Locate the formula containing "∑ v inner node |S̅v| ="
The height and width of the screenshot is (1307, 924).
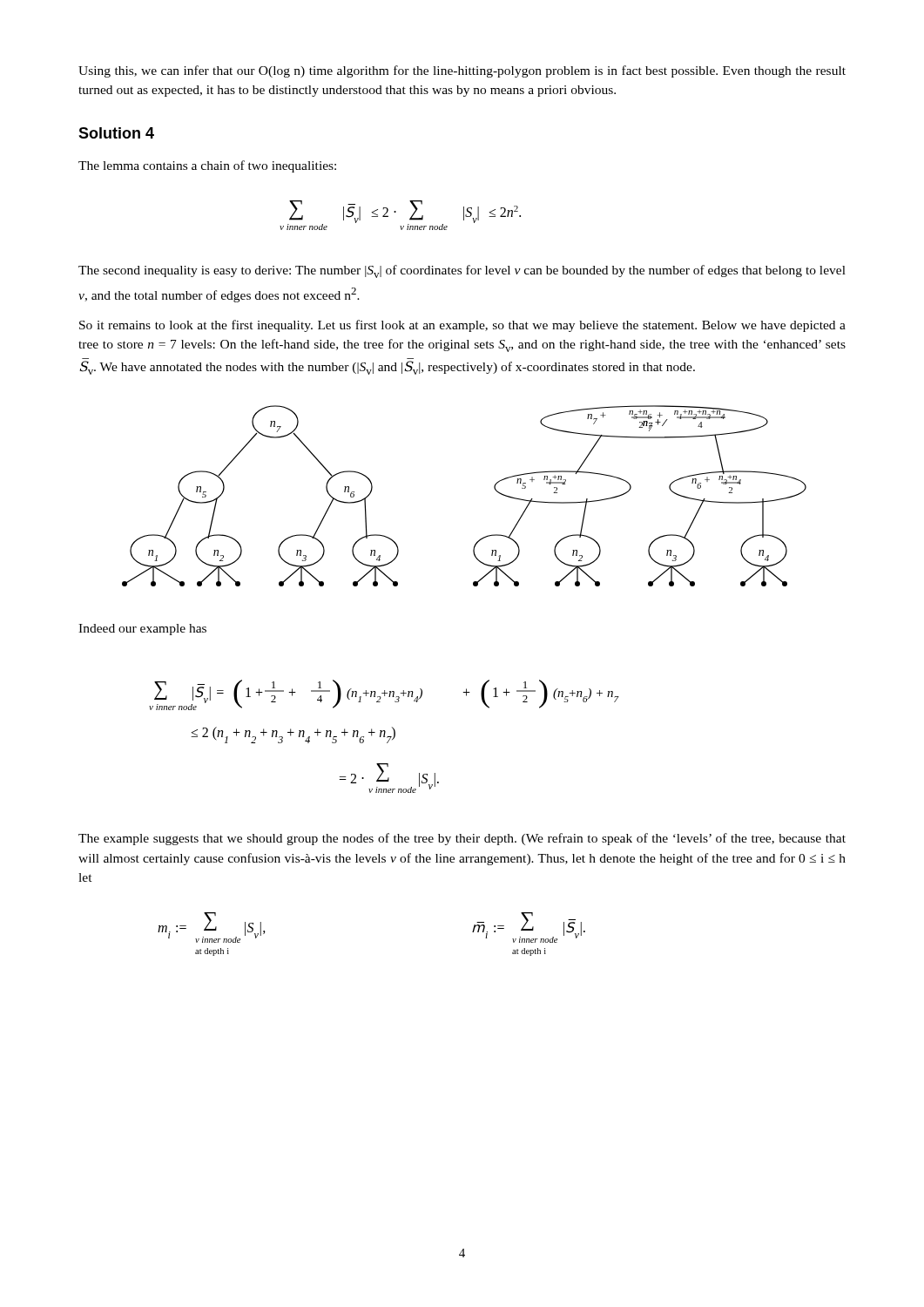point(384,695)
